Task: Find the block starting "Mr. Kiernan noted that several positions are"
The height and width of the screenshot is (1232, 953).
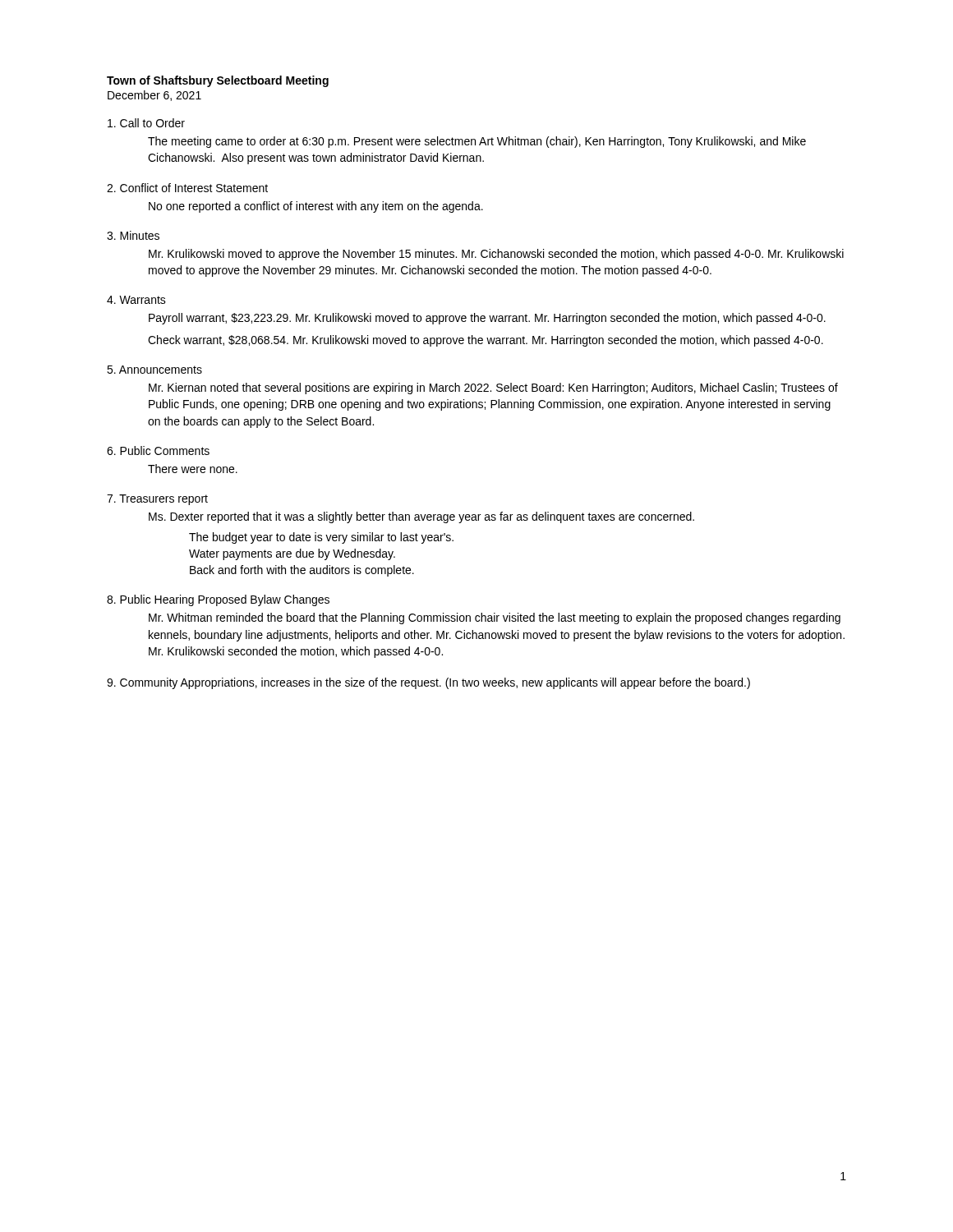Action: pyautogui.click(x=493, y=404)
